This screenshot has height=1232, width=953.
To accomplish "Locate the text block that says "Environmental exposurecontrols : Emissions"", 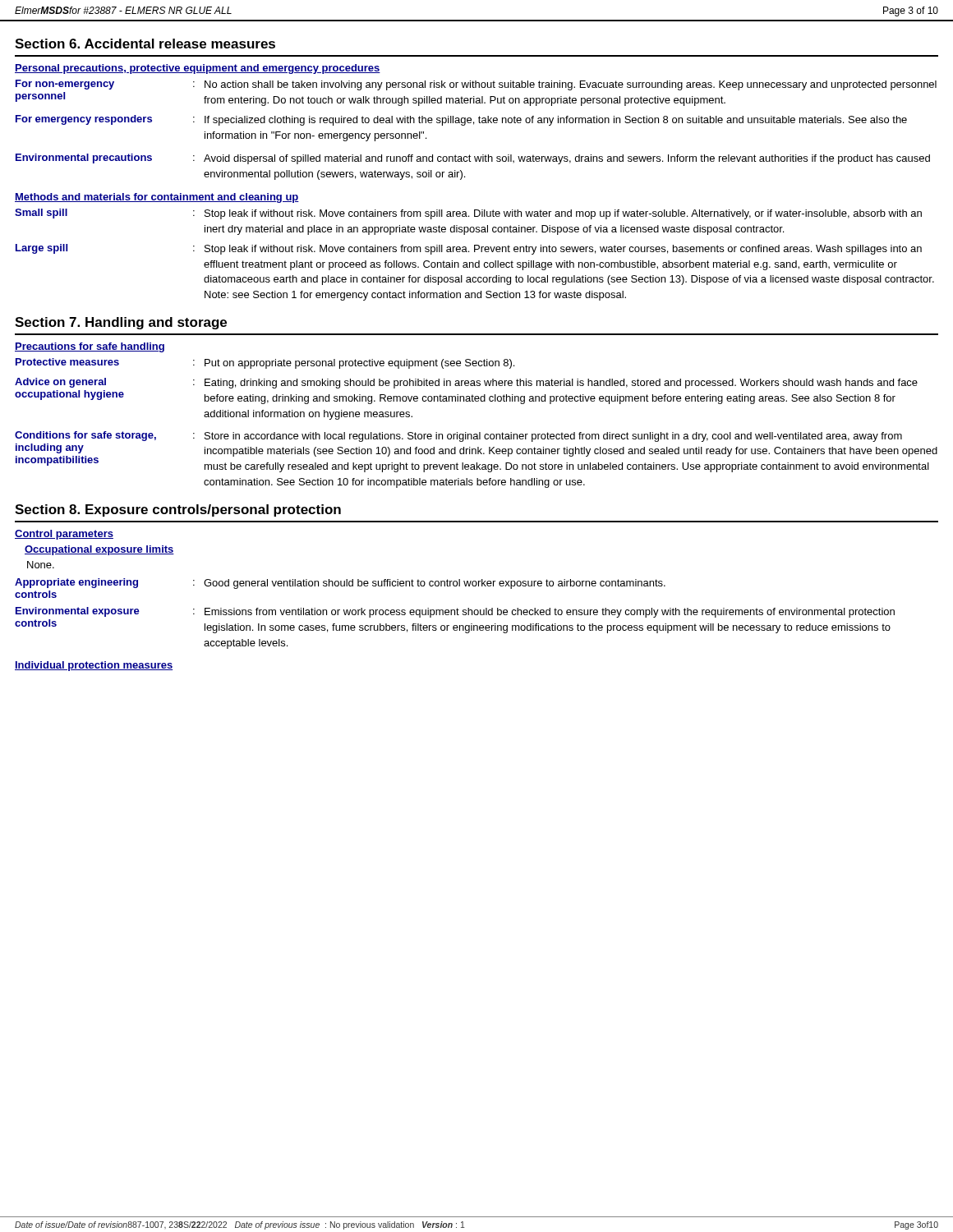I will (x=476, y=628).
